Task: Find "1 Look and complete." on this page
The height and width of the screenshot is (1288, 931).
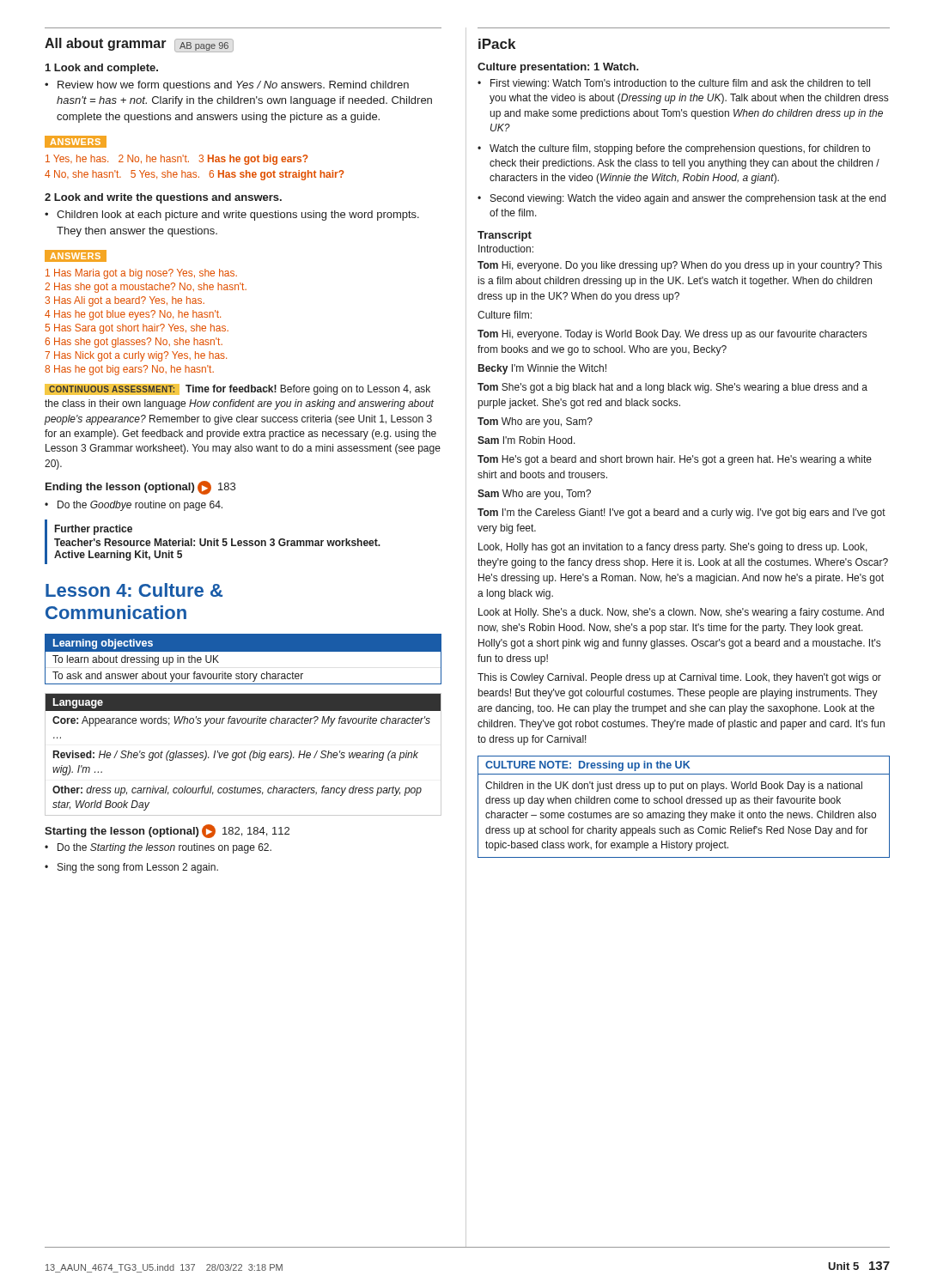Action: (102, 69)
